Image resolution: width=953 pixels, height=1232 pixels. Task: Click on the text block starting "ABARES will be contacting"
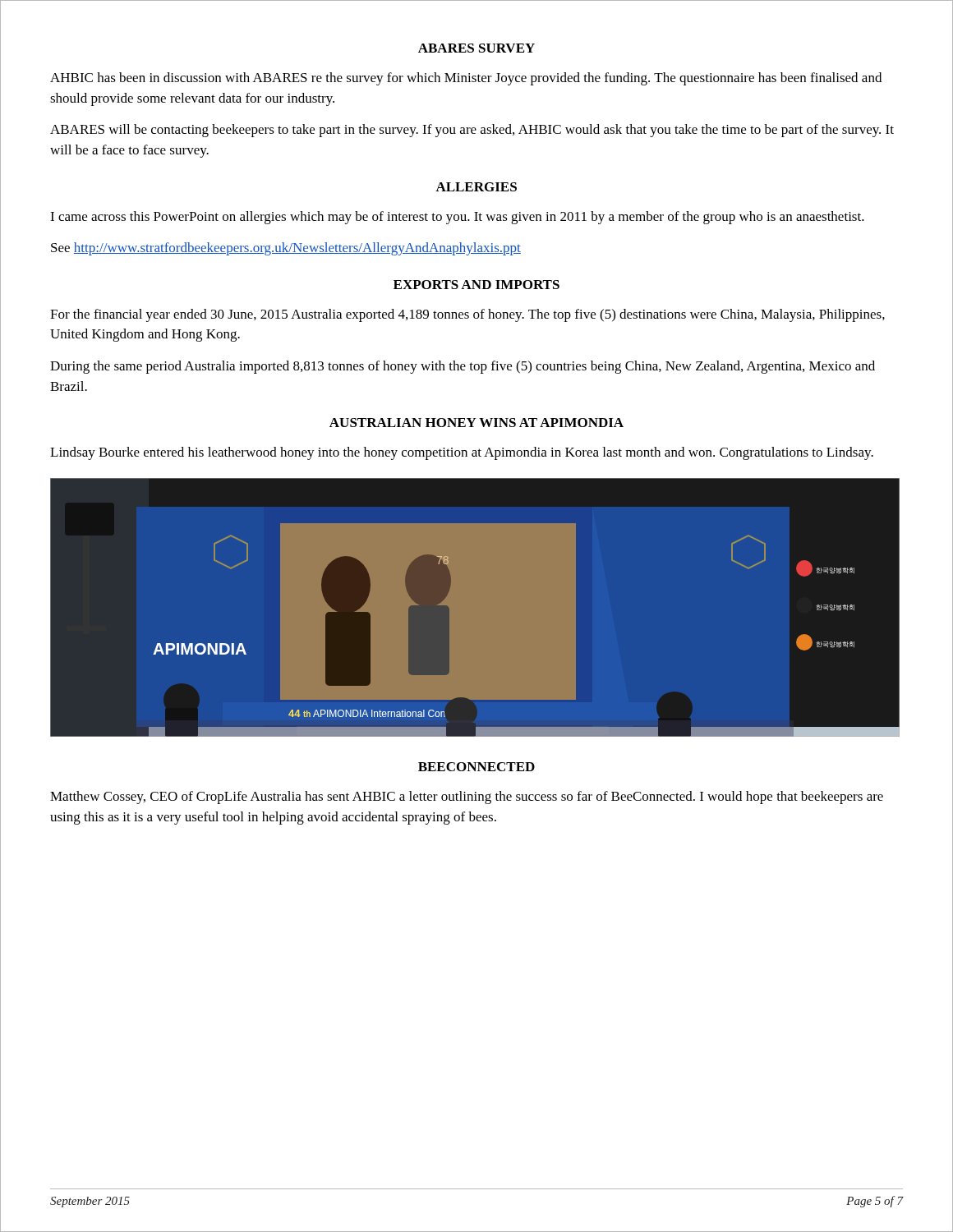click(472, 140)
